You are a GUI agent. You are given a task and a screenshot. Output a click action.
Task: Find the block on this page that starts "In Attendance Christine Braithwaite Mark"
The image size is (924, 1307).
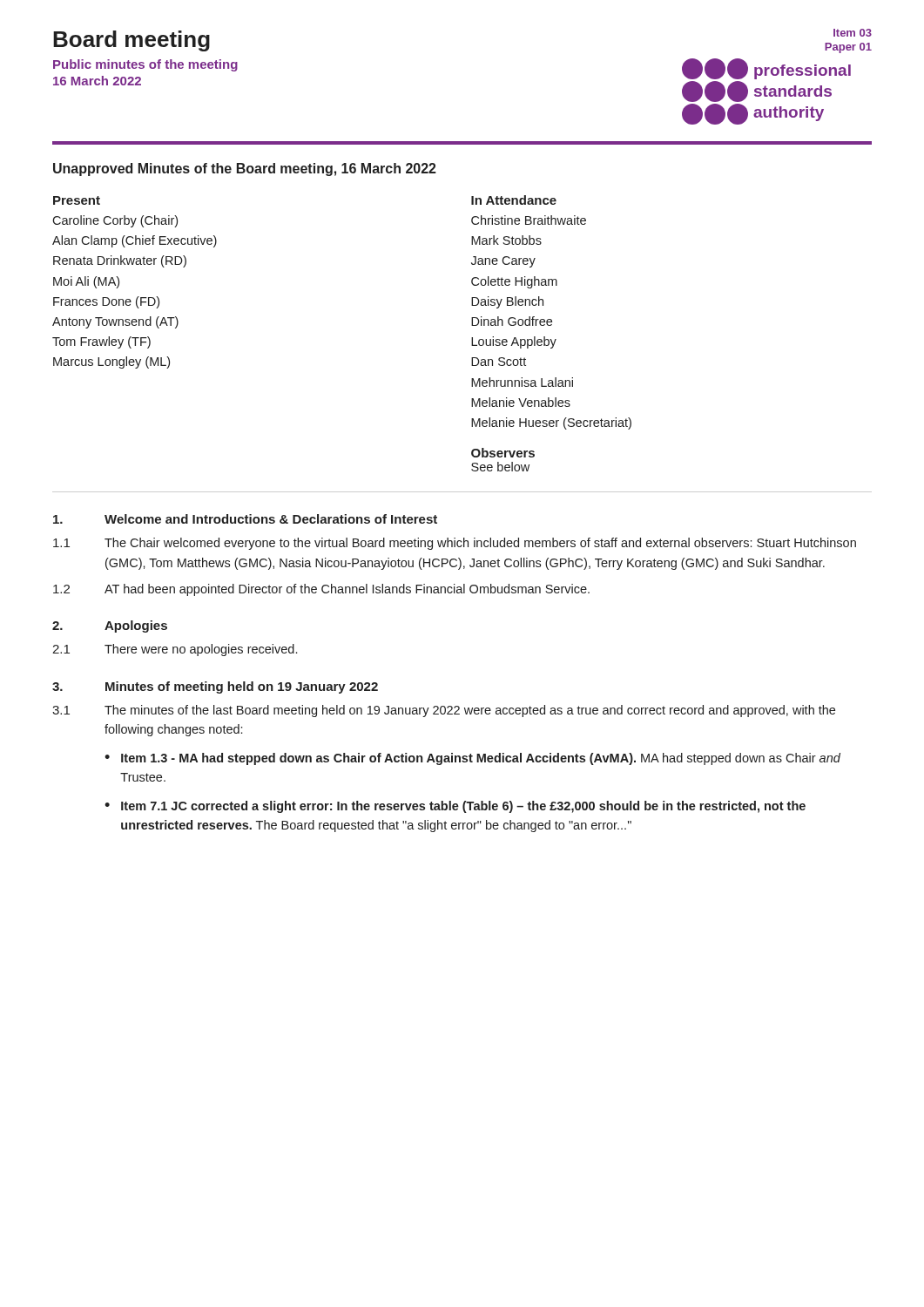pyautogui.click(x=514, y=200)
